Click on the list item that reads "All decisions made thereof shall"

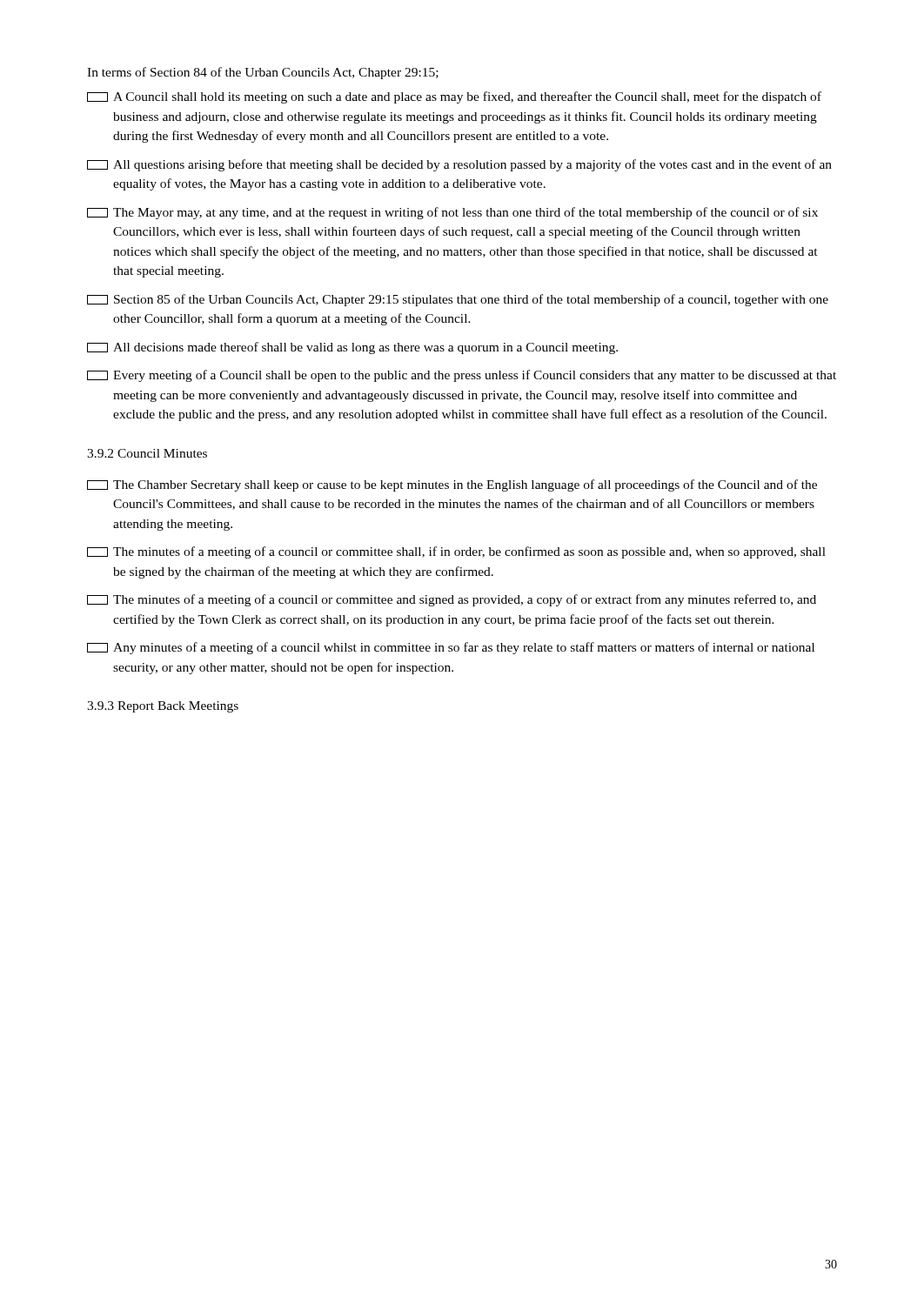[x=462, y=347]
